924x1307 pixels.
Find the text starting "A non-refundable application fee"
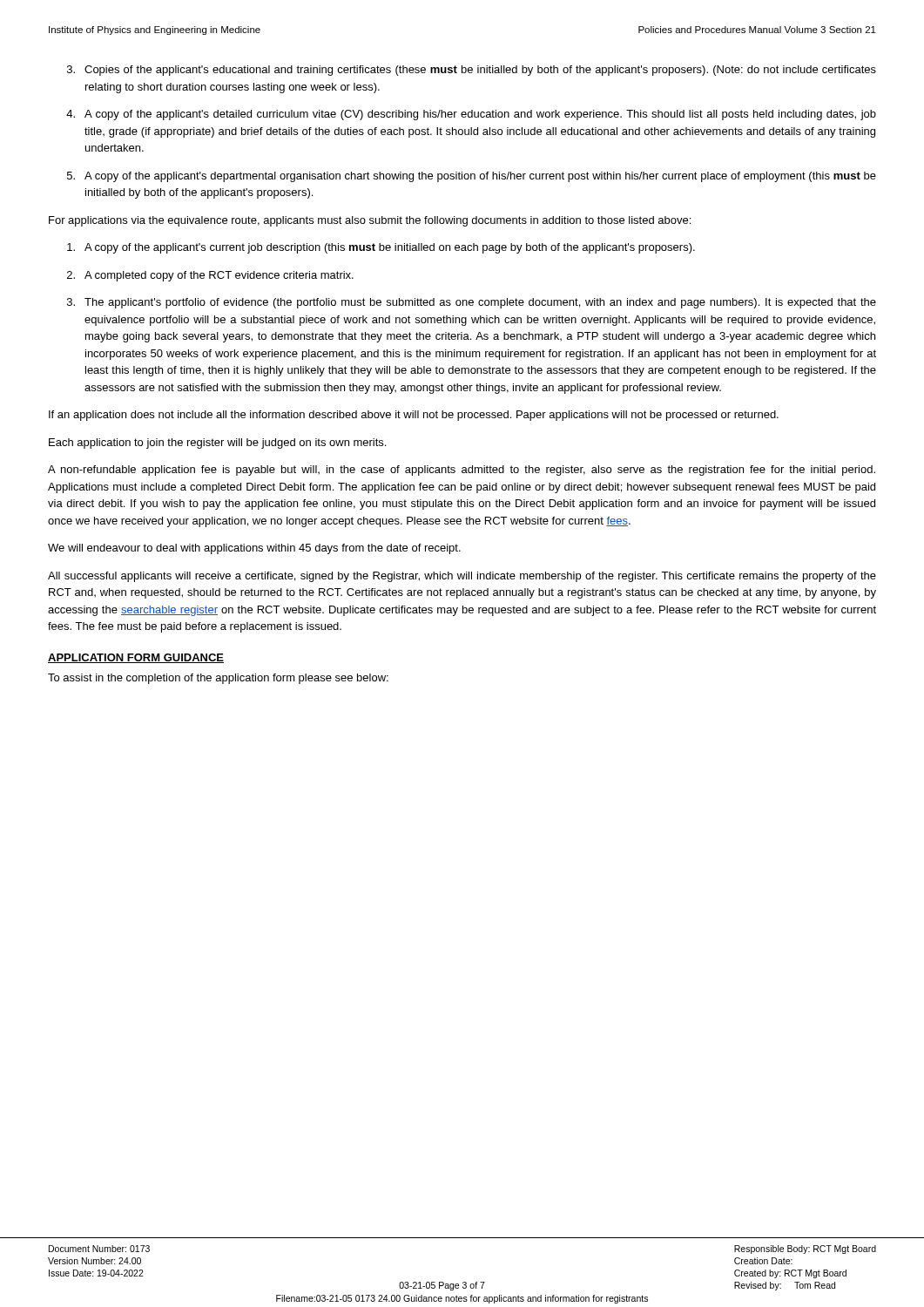[462, 495]
